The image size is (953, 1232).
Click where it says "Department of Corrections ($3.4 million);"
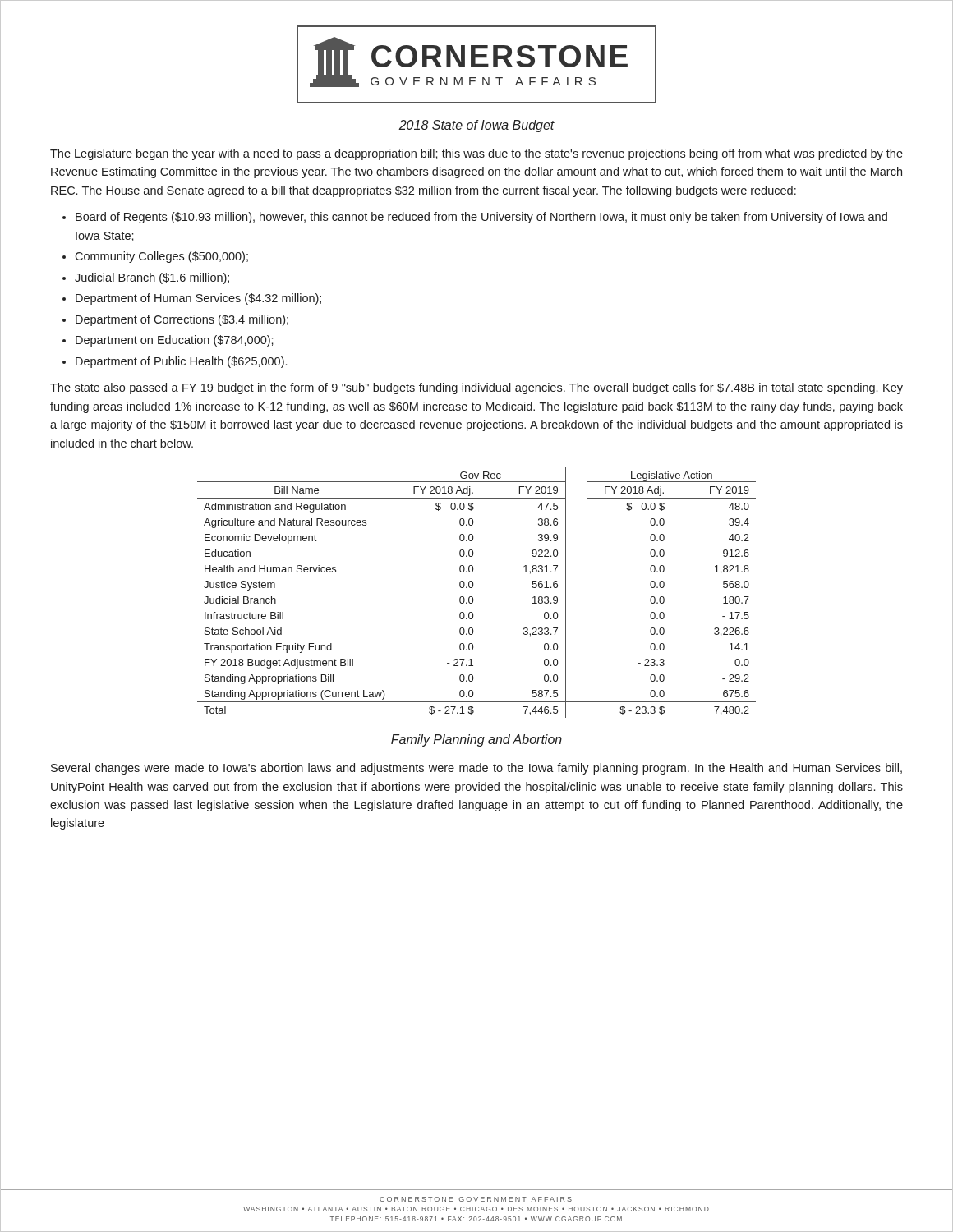[x=182, y=319]
